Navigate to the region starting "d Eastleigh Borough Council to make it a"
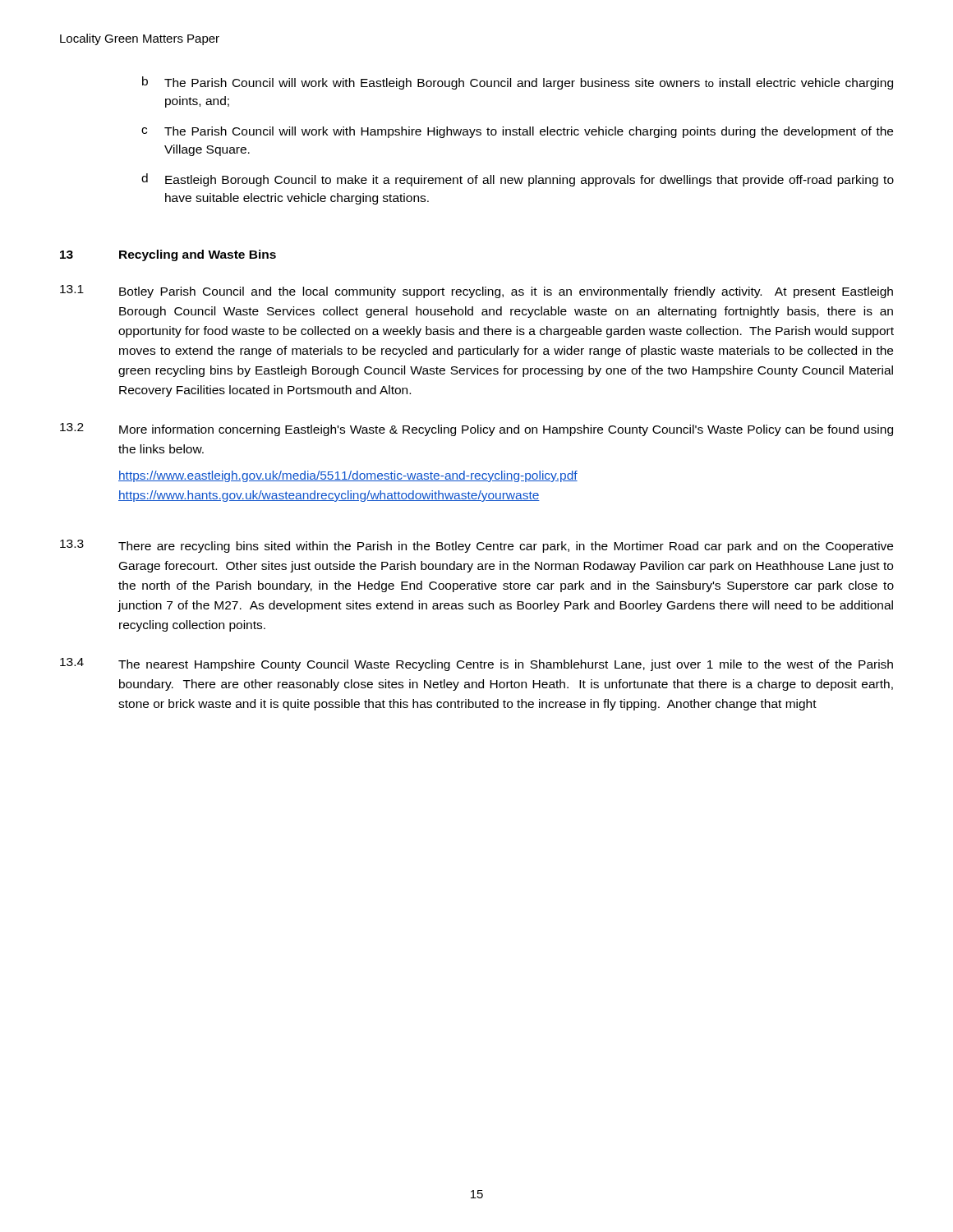953x1232 pixels. point(518,189)
